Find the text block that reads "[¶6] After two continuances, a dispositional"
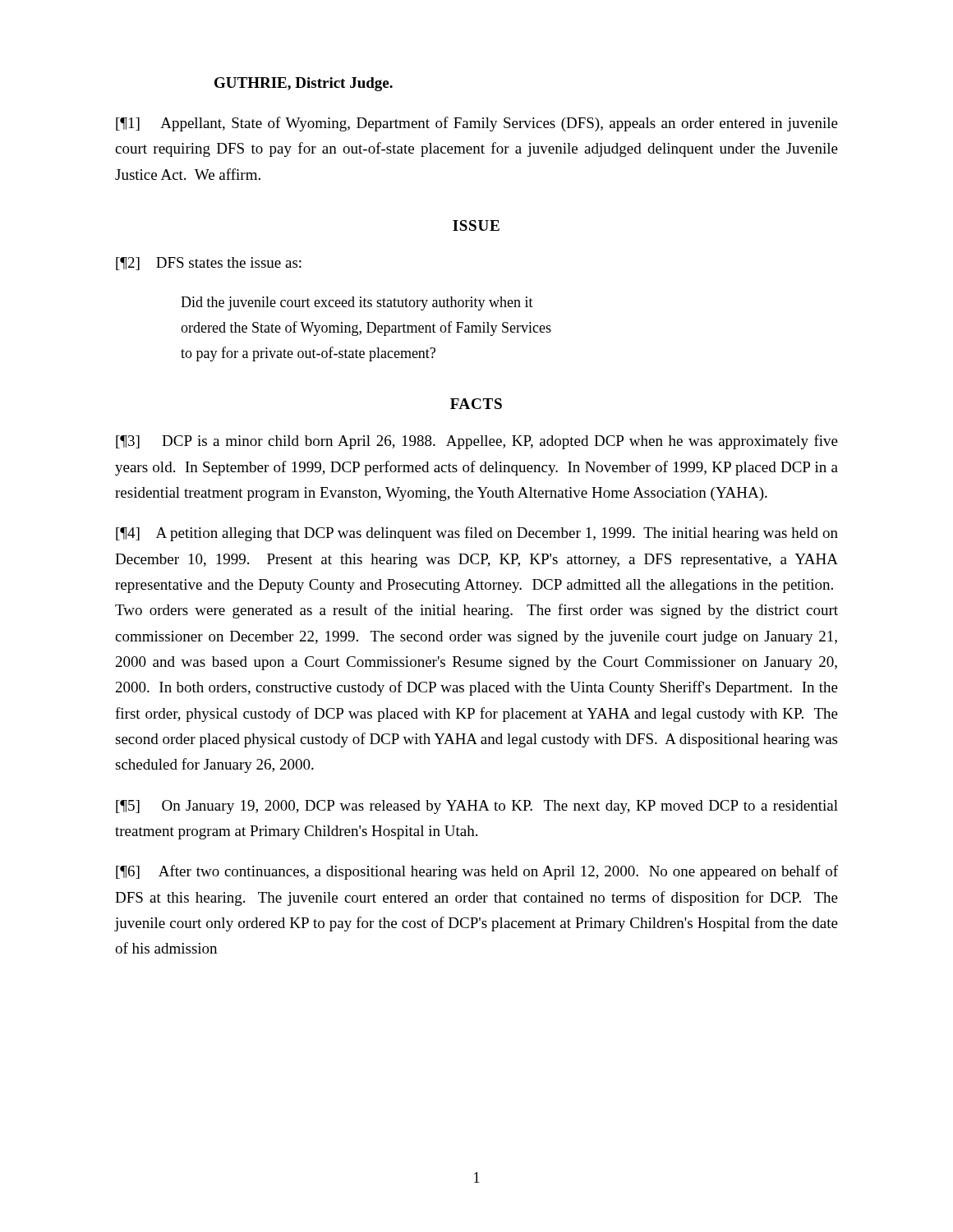 click(476, 910)
